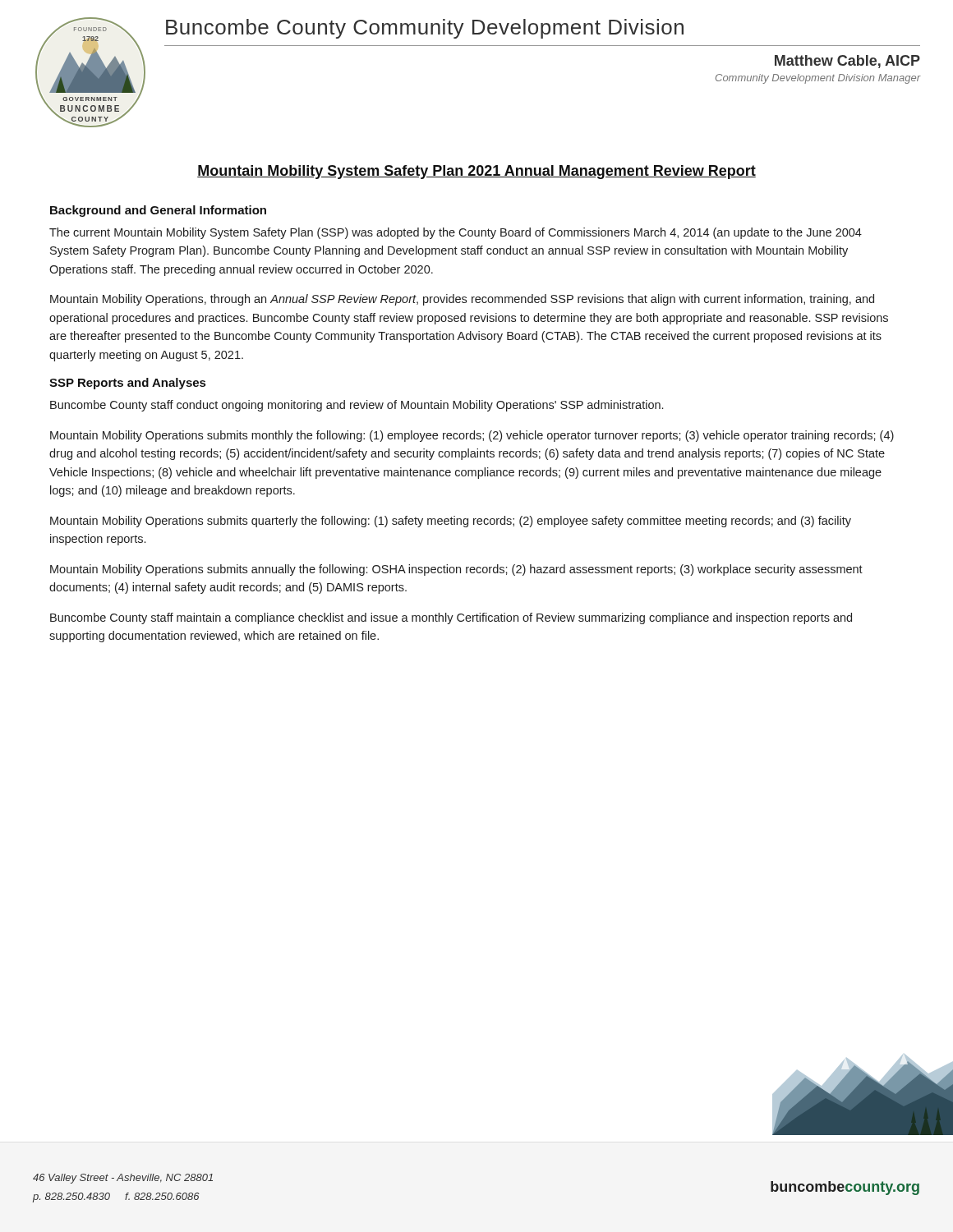The height and width of the screenshot is (1232, 953).
Task: Select the illustration
Action: [863, 1082]
